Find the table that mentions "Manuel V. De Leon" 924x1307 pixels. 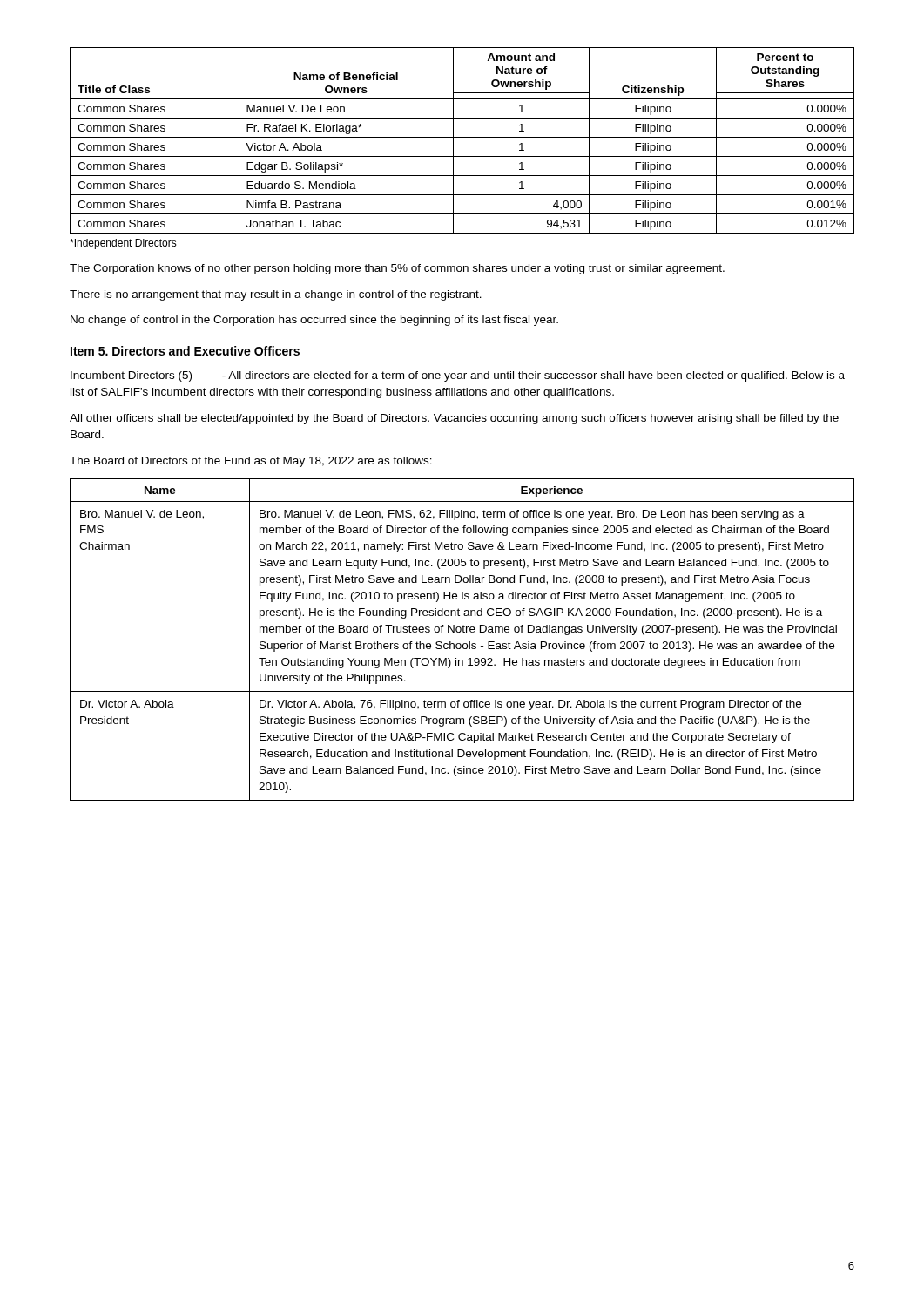[462, 140]
